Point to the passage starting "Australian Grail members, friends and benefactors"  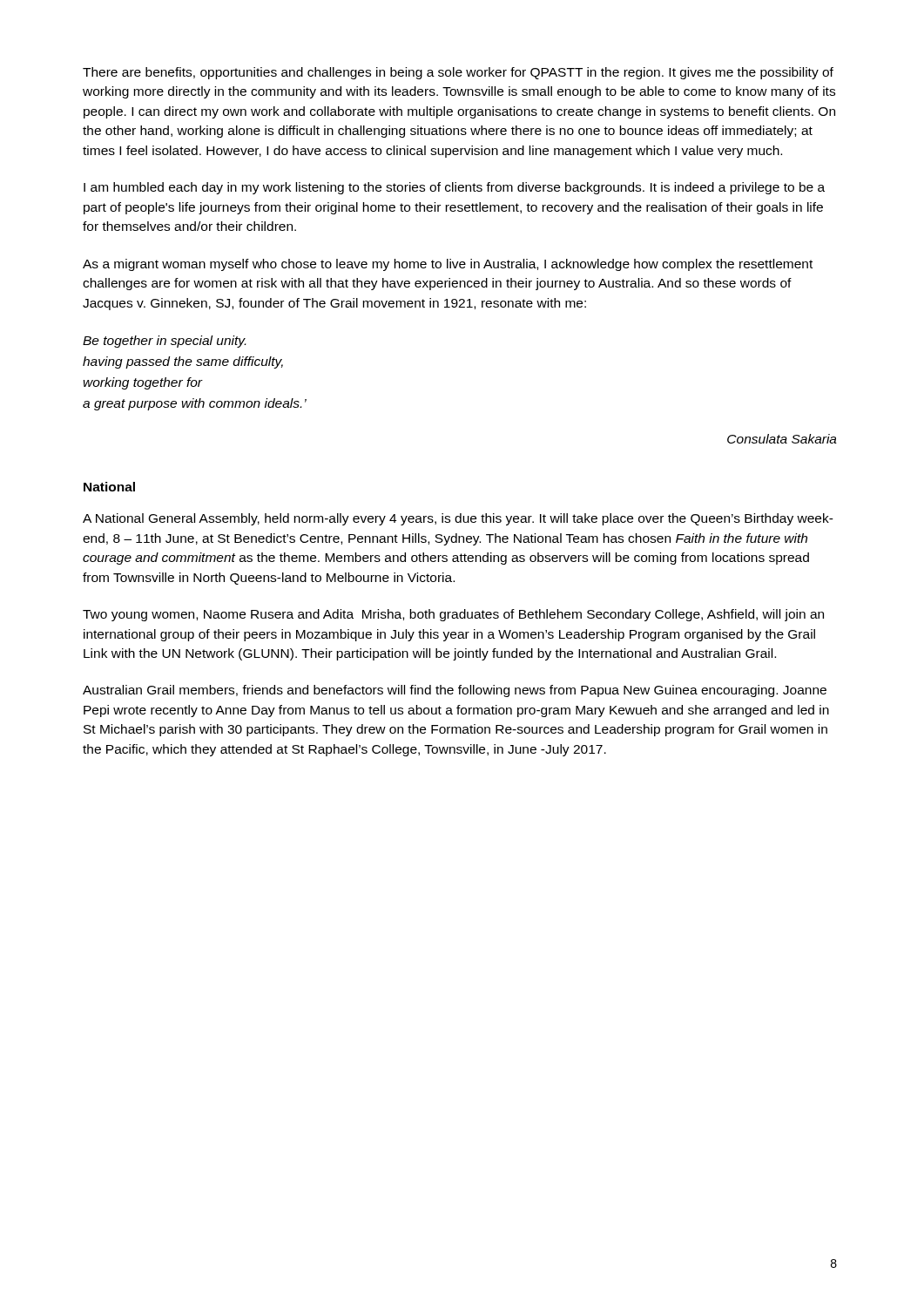coord(456,719)
